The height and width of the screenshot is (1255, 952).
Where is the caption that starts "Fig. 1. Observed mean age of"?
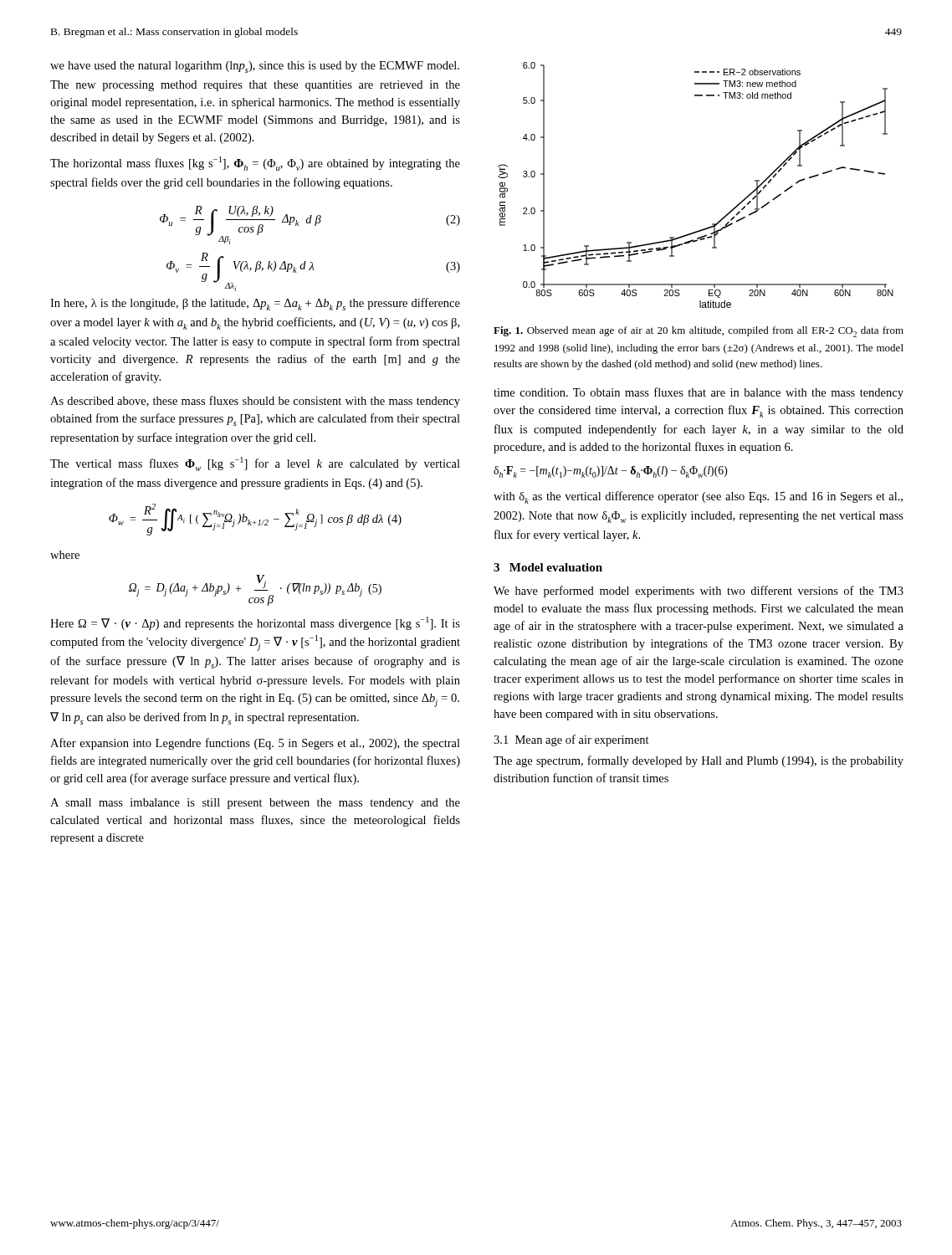coord(699,347)
